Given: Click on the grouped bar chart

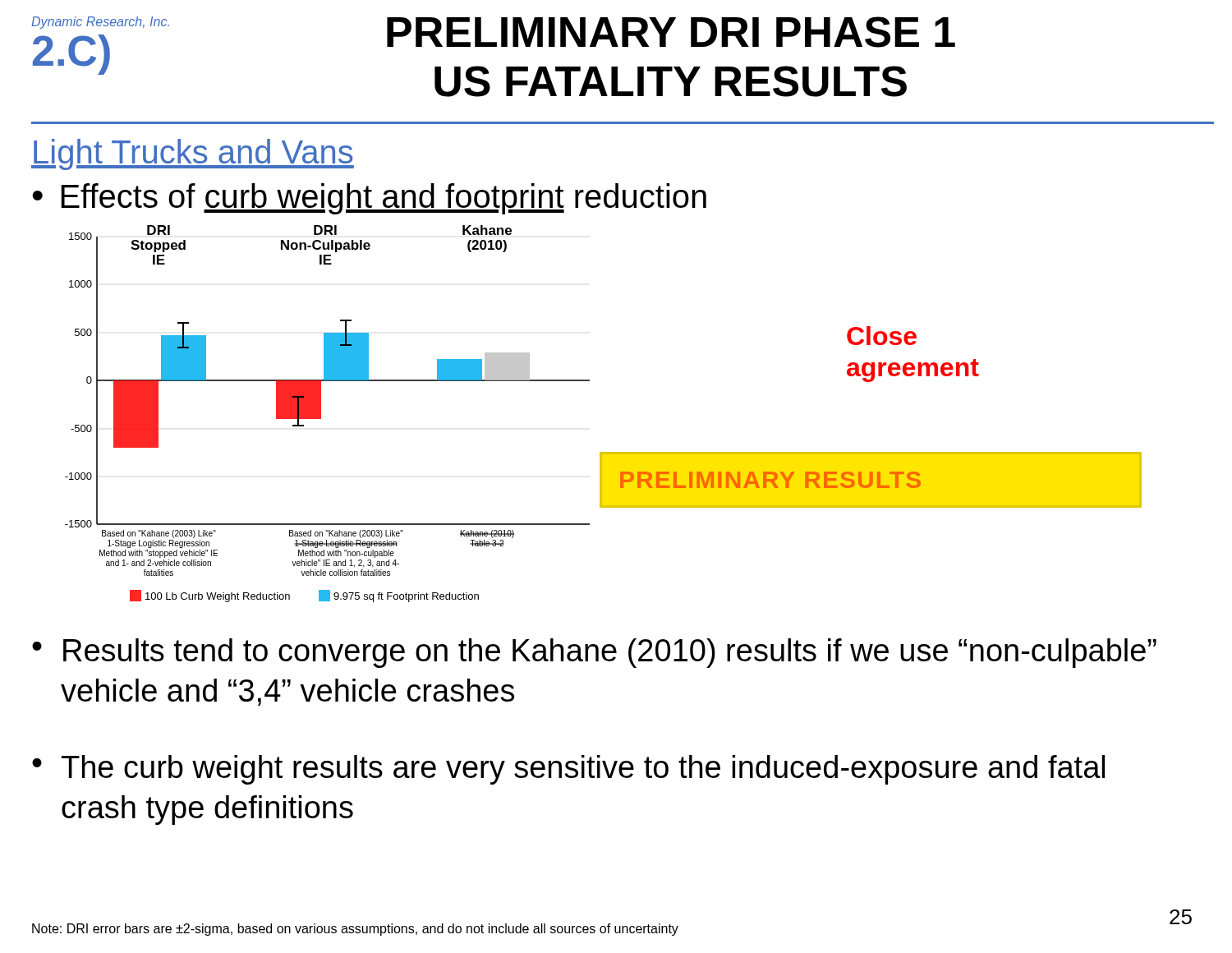Looking at the screenshot, I should pos(462,413).
